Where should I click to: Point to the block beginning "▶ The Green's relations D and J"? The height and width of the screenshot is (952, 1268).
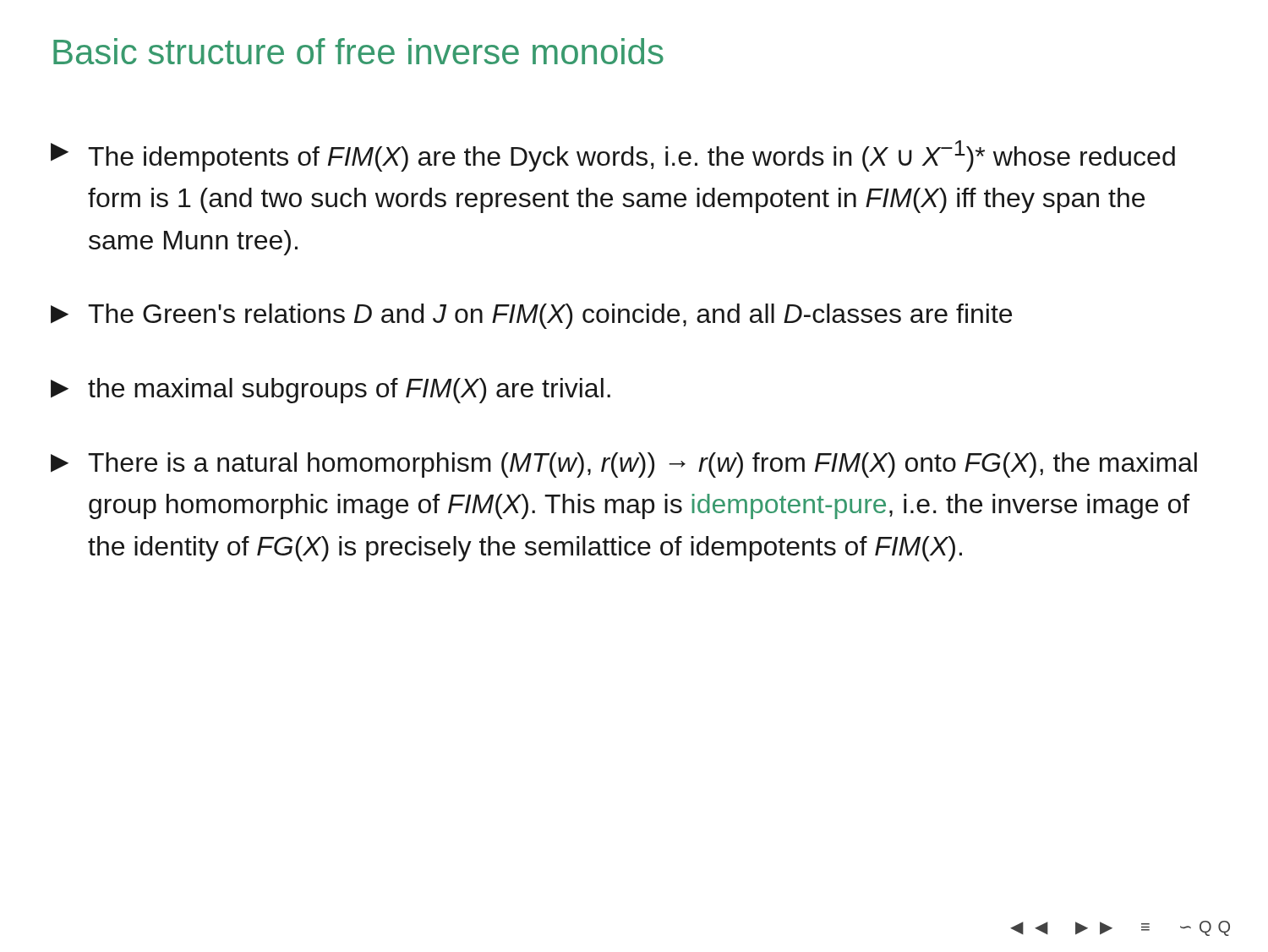coord(634,315)
